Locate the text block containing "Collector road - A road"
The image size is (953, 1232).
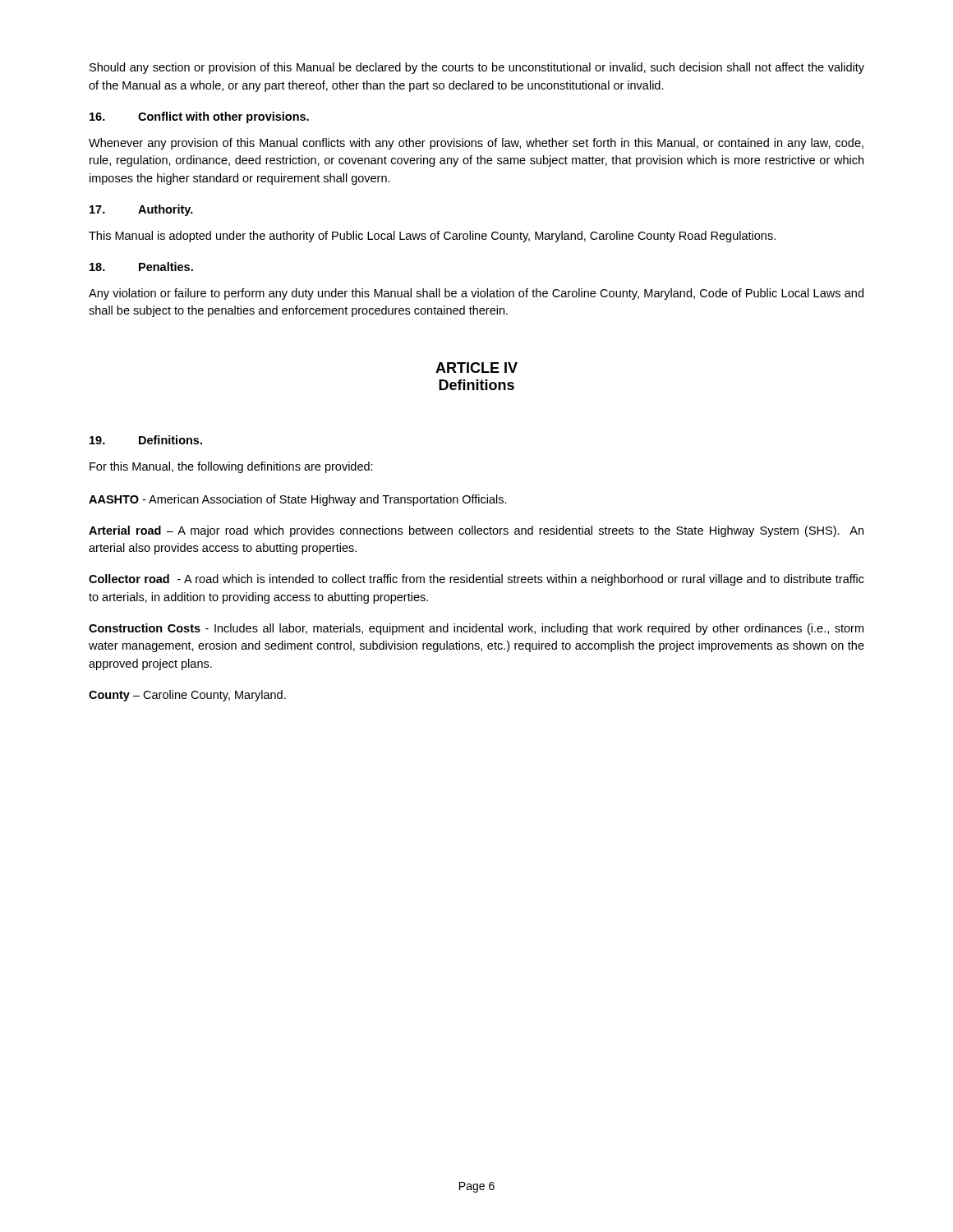tap(476, 588)
